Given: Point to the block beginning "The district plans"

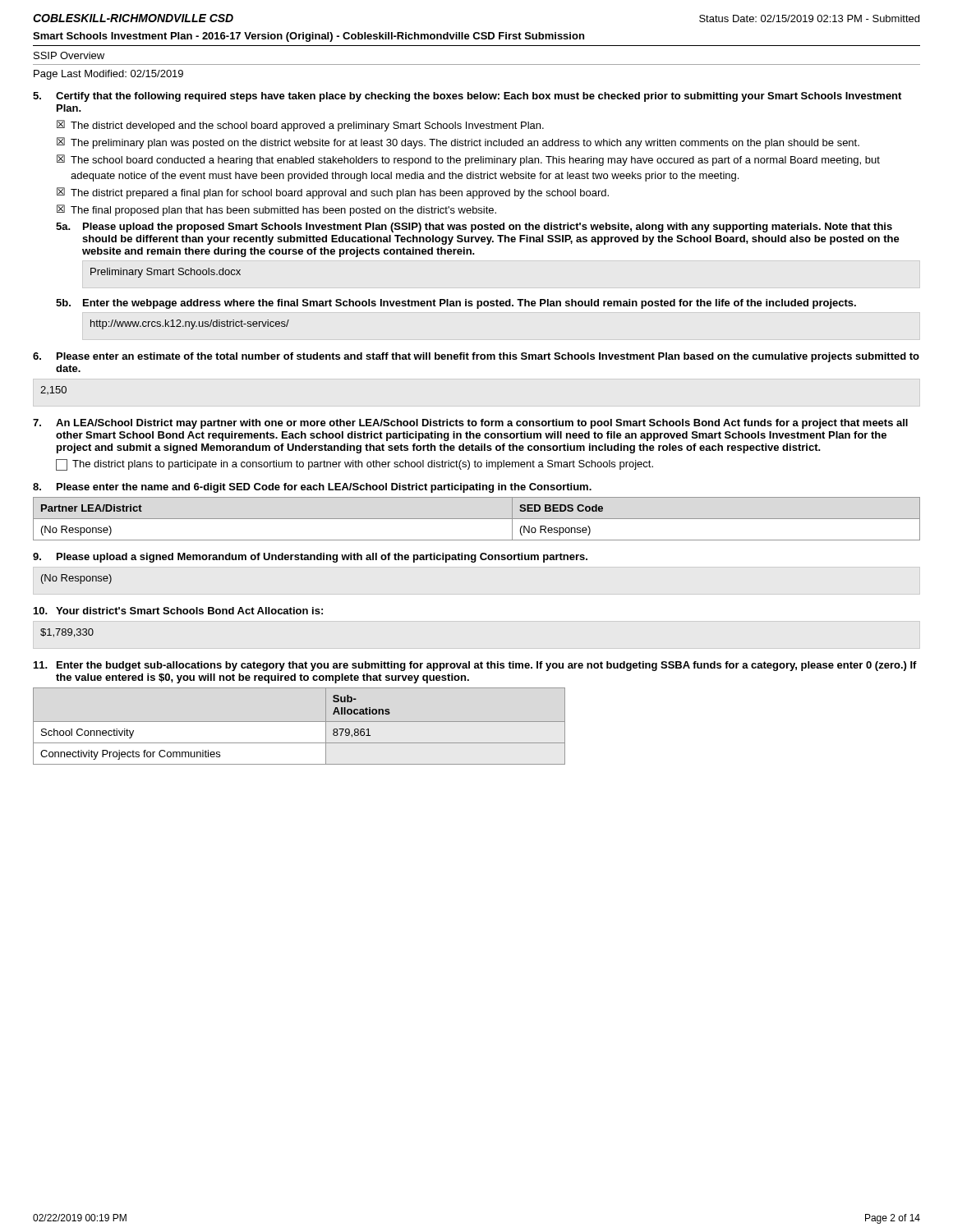Looking at the screenshot, I should click(355, 464).
